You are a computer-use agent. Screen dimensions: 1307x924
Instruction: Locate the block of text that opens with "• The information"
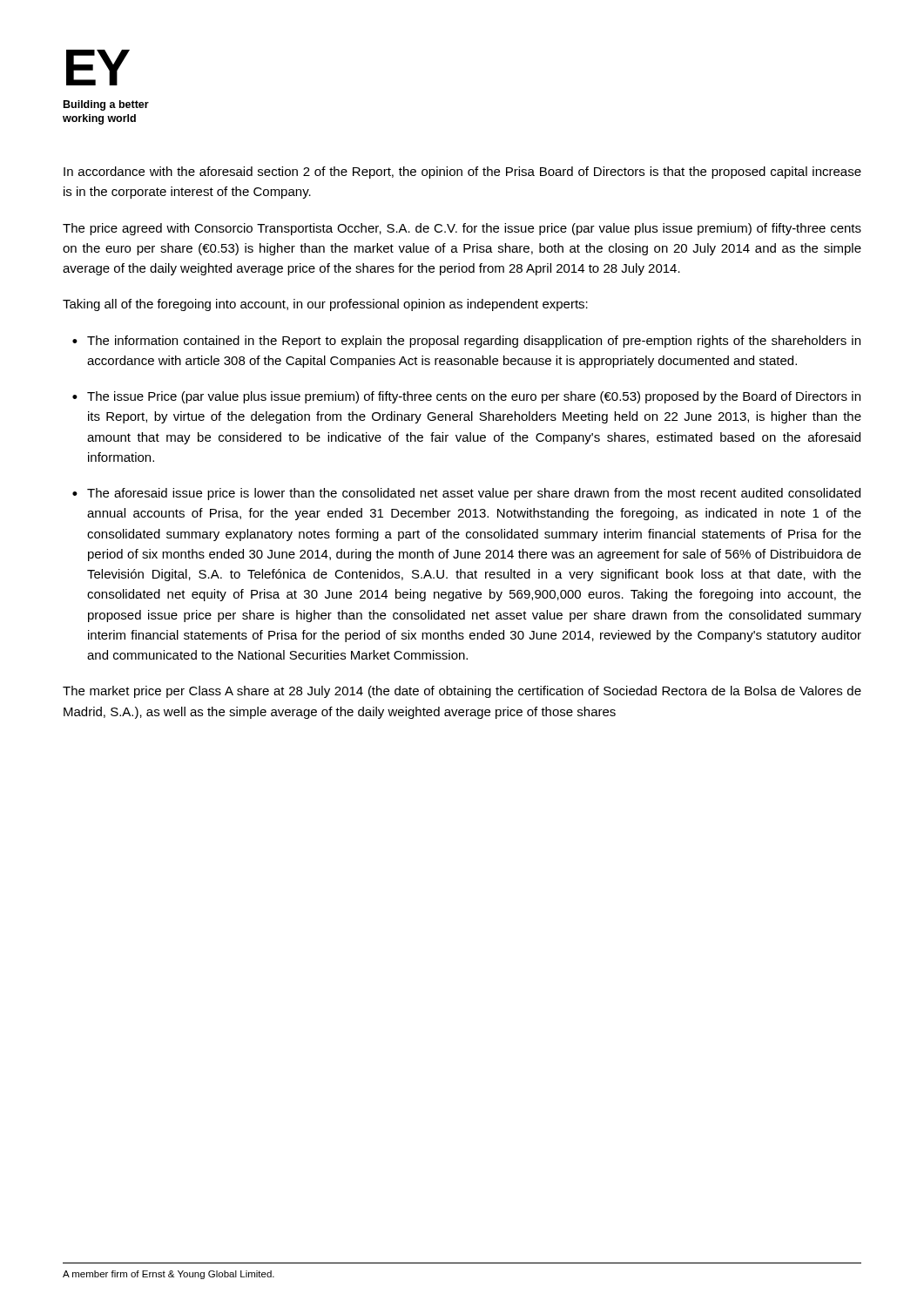462,350
